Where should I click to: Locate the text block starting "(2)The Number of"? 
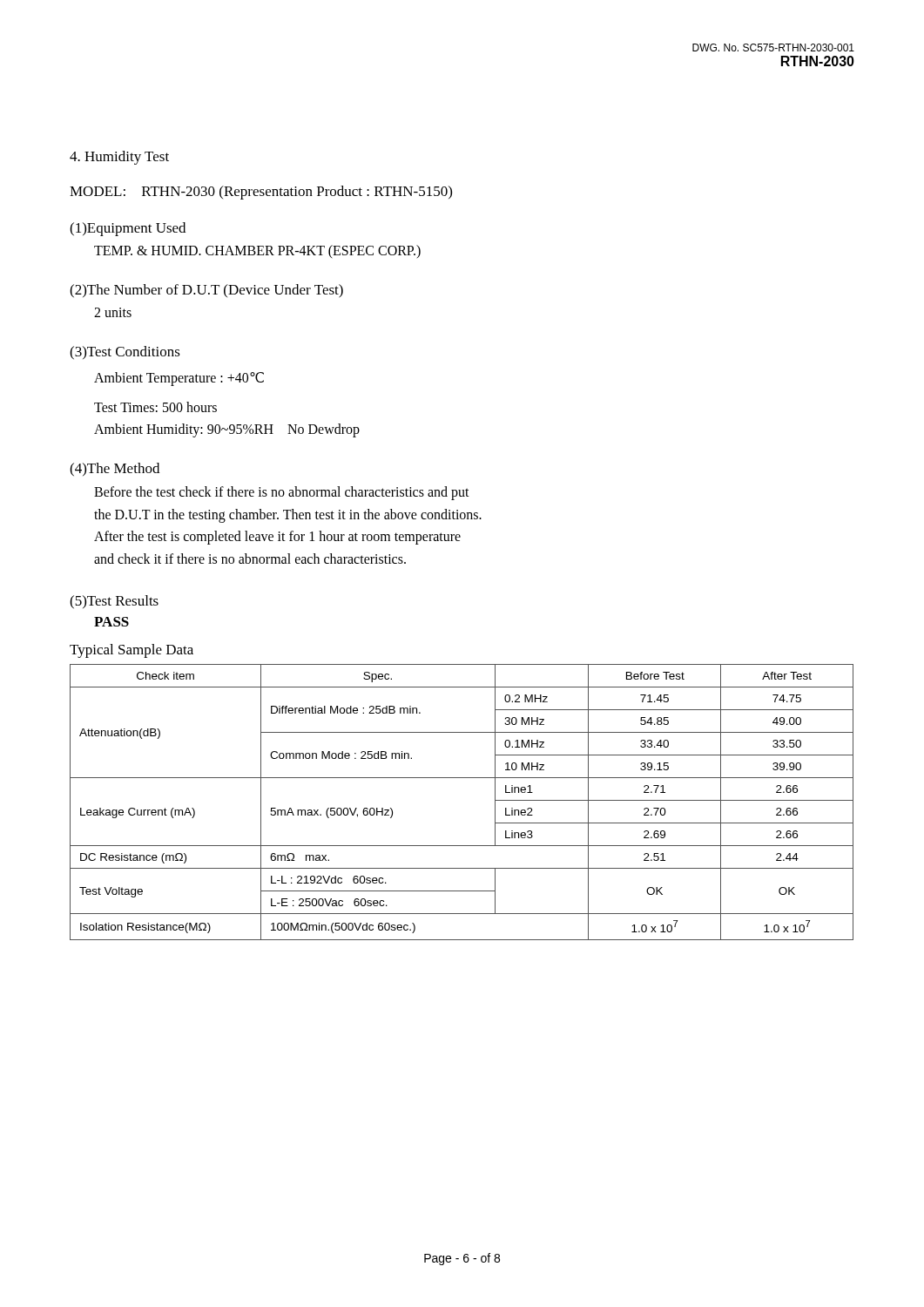pos(206,291)
